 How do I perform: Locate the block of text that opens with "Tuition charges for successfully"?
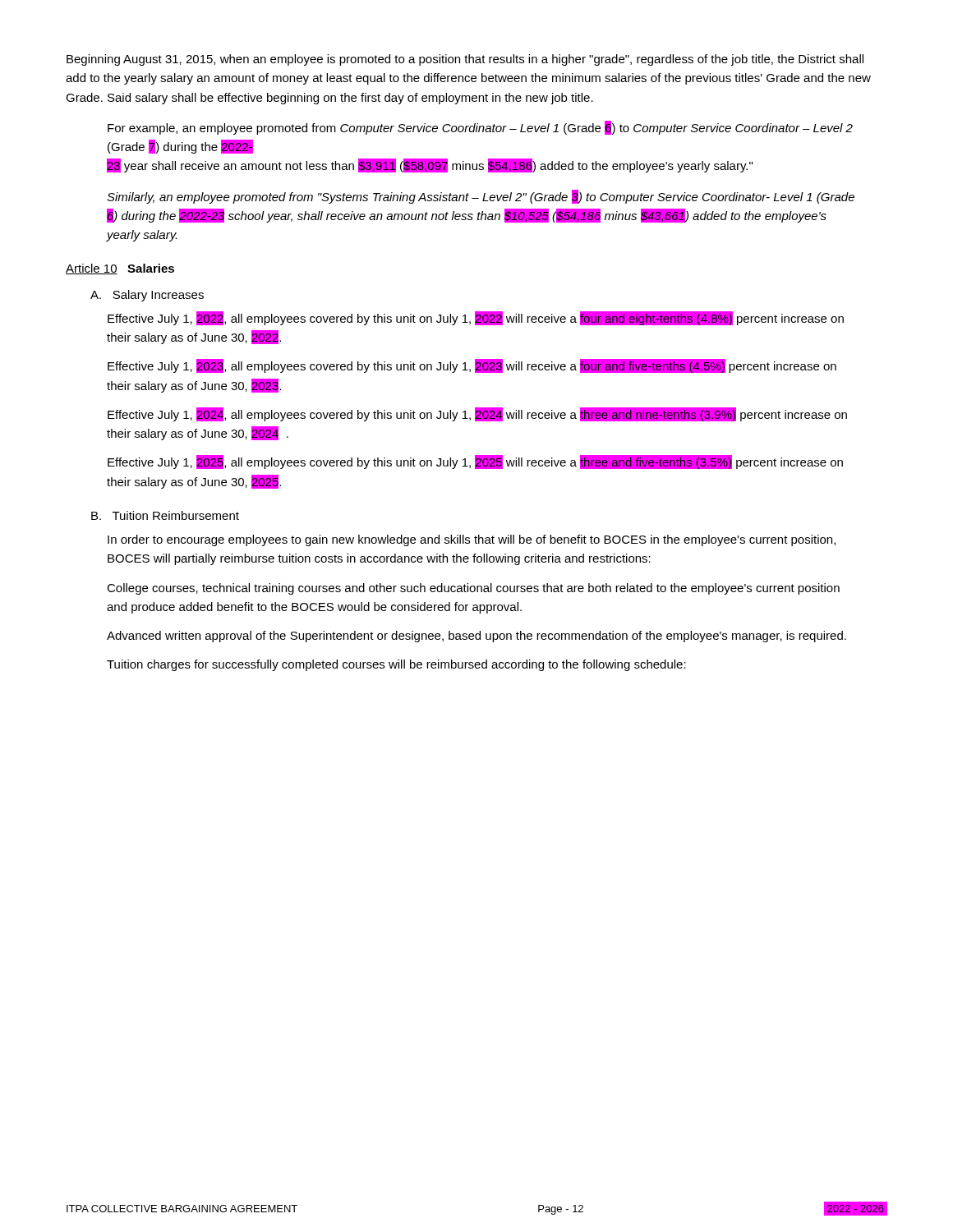pos(397,664)
